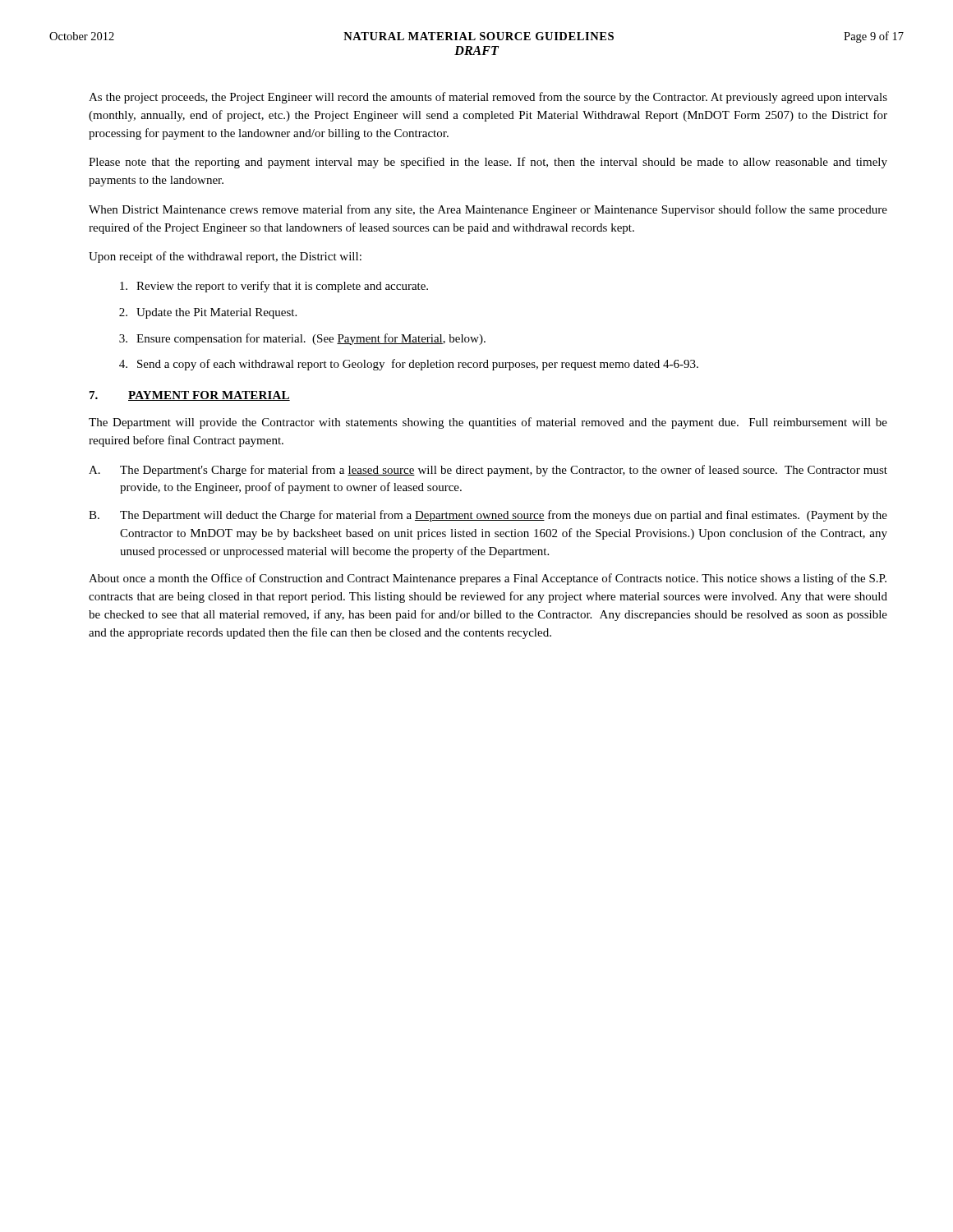The width and height of the screenshot is (953, 1232).
Task: Locate the block of text that opens with "Review the report to"
Action: (x=274, y=287)
